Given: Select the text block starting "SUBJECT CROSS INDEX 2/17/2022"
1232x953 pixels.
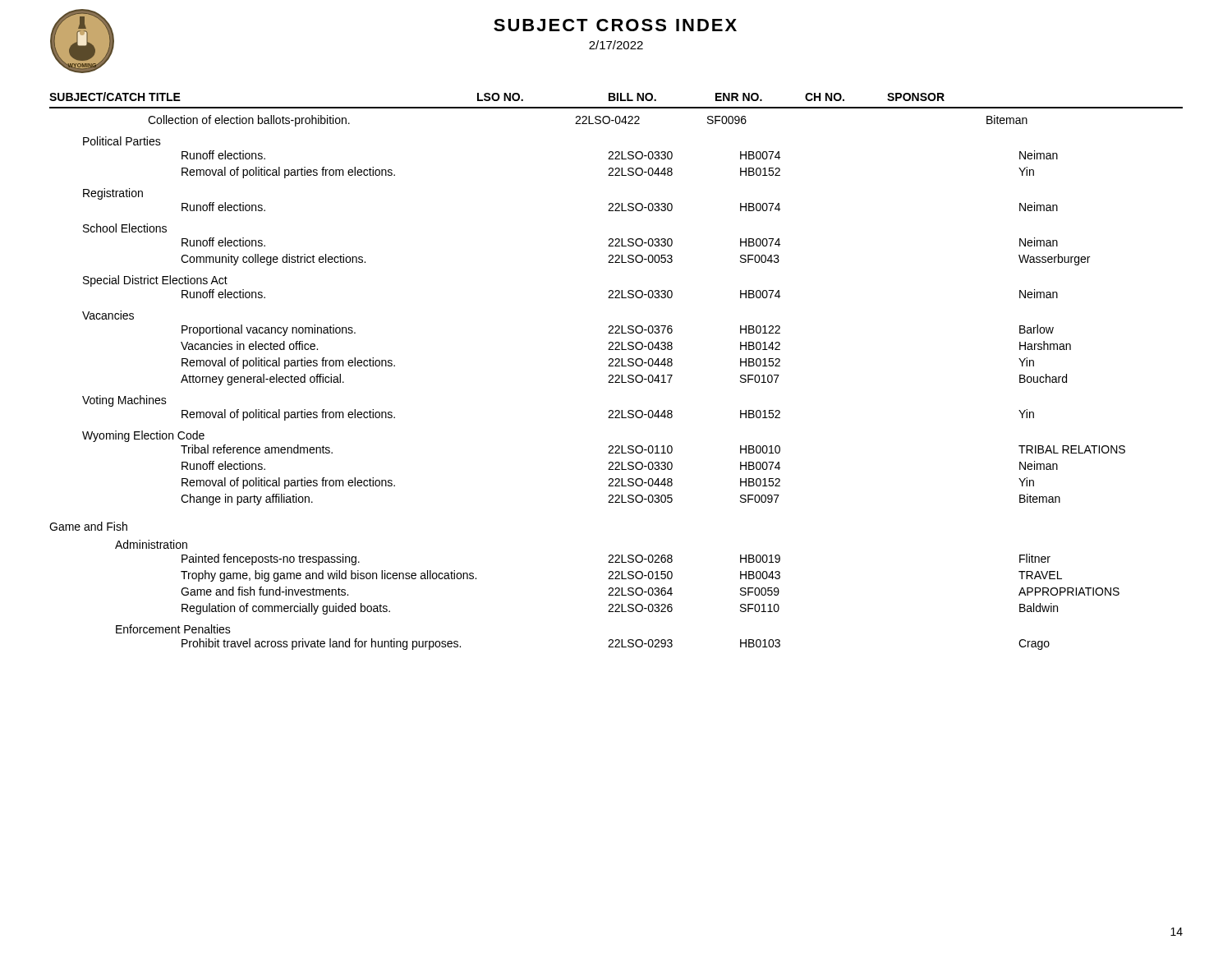Looking at the screenshot, I should tap(616, 33).
